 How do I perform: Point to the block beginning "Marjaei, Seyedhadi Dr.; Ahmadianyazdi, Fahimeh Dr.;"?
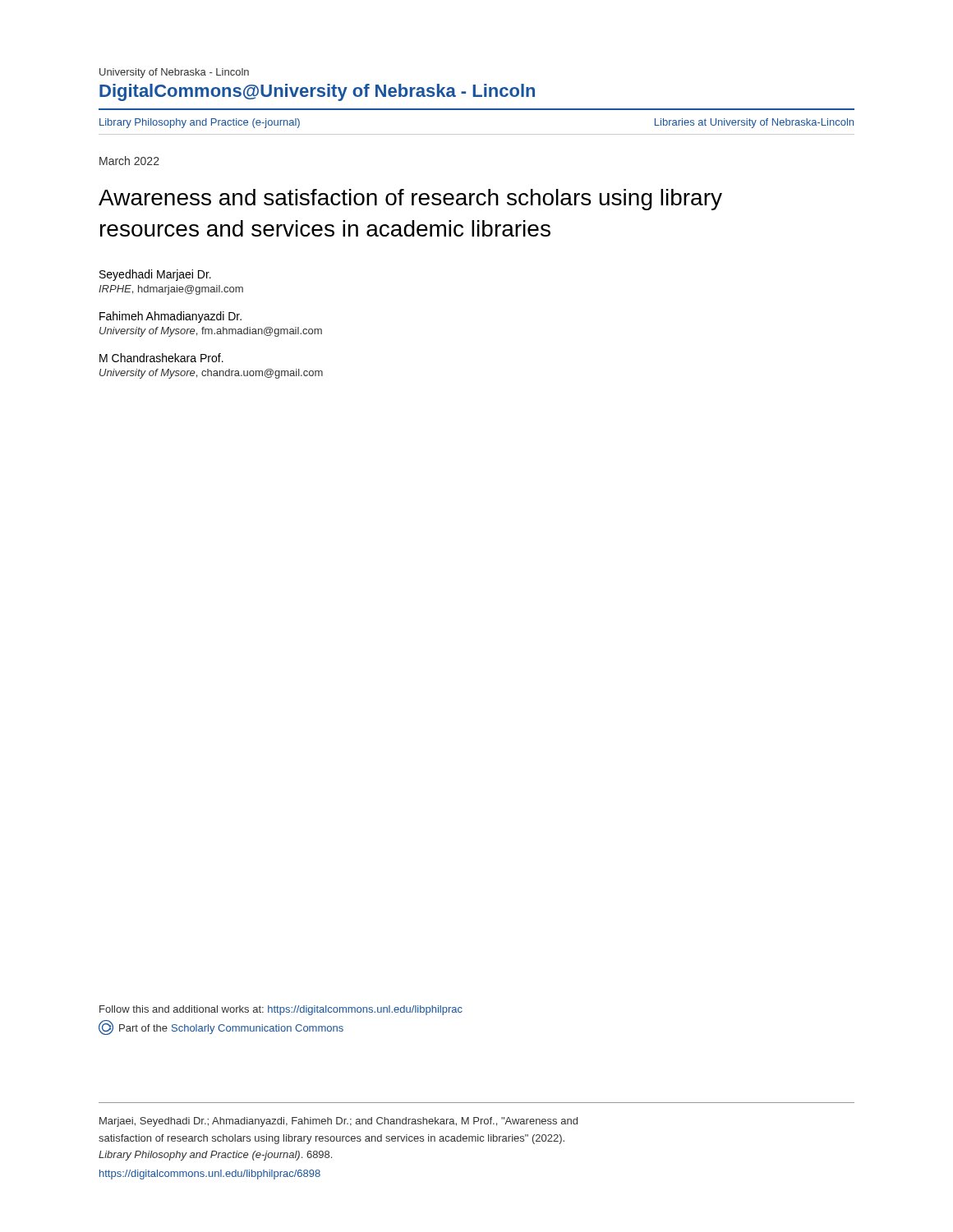[x=476, y=1149]
